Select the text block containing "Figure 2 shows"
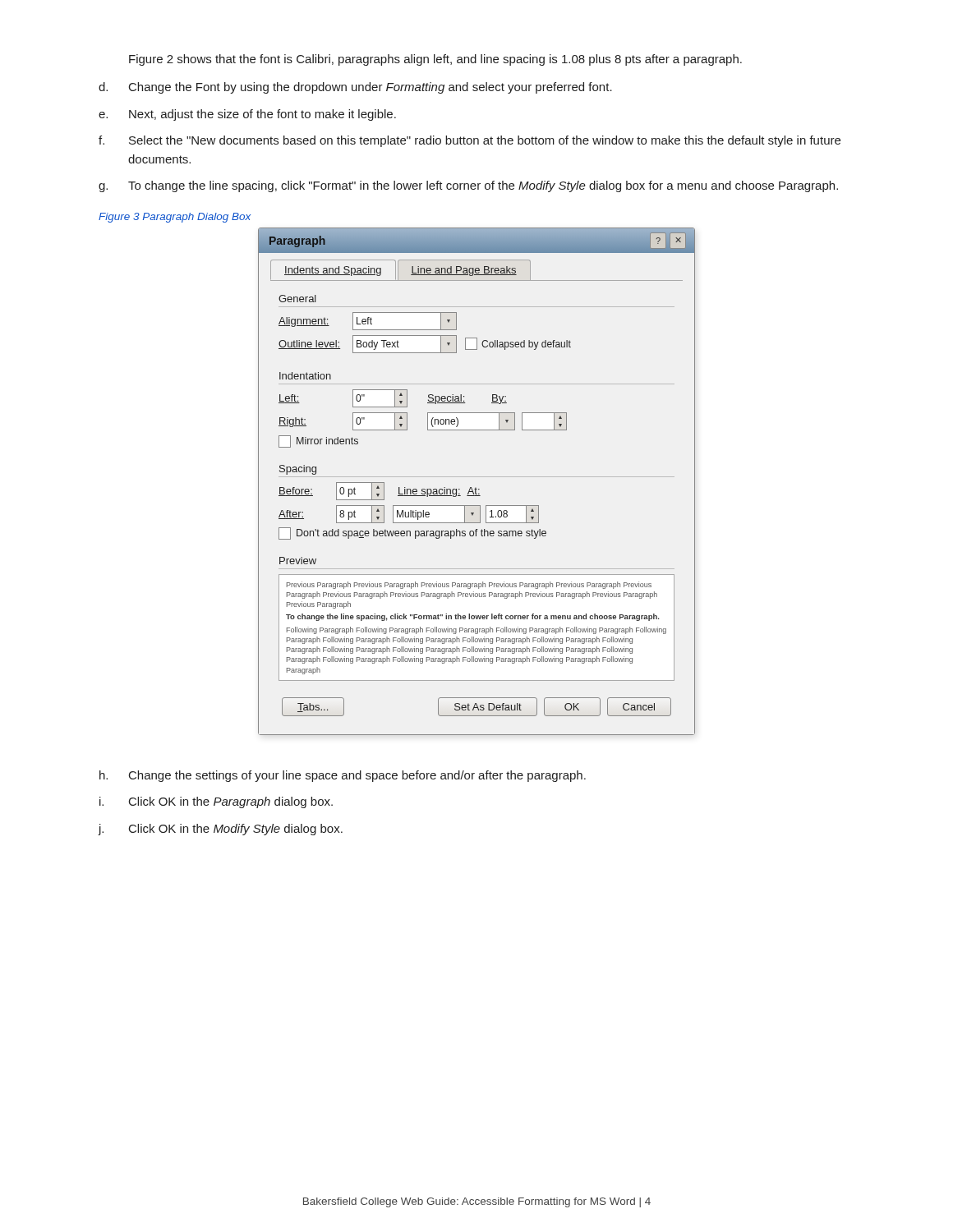Viewport: 953px width, 1232px height. [x=435, y=59]
